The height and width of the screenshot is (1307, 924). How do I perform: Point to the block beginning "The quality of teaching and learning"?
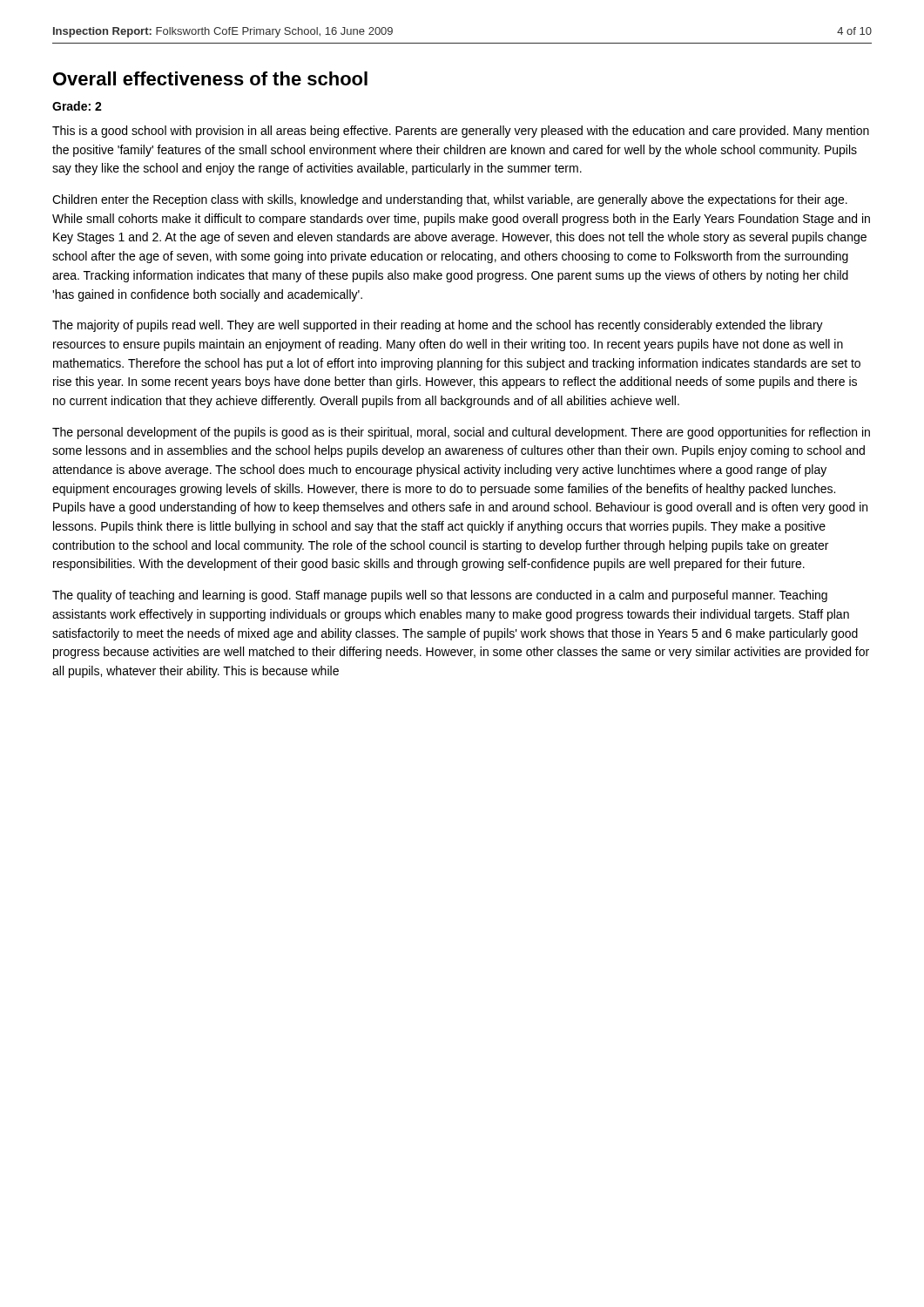point(461,633)
